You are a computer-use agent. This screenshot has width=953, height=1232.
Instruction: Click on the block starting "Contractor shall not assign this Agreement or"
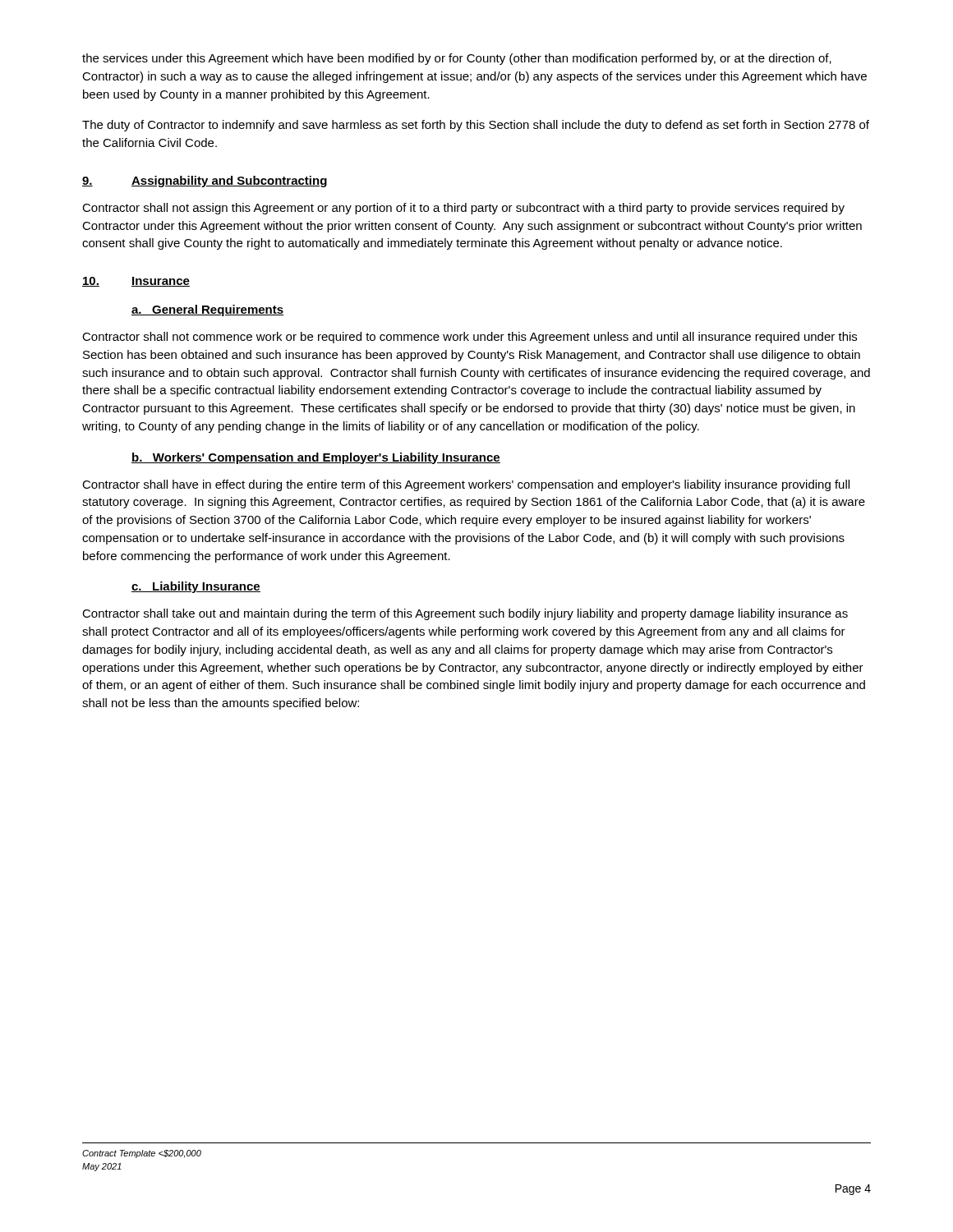click(472, 225)
